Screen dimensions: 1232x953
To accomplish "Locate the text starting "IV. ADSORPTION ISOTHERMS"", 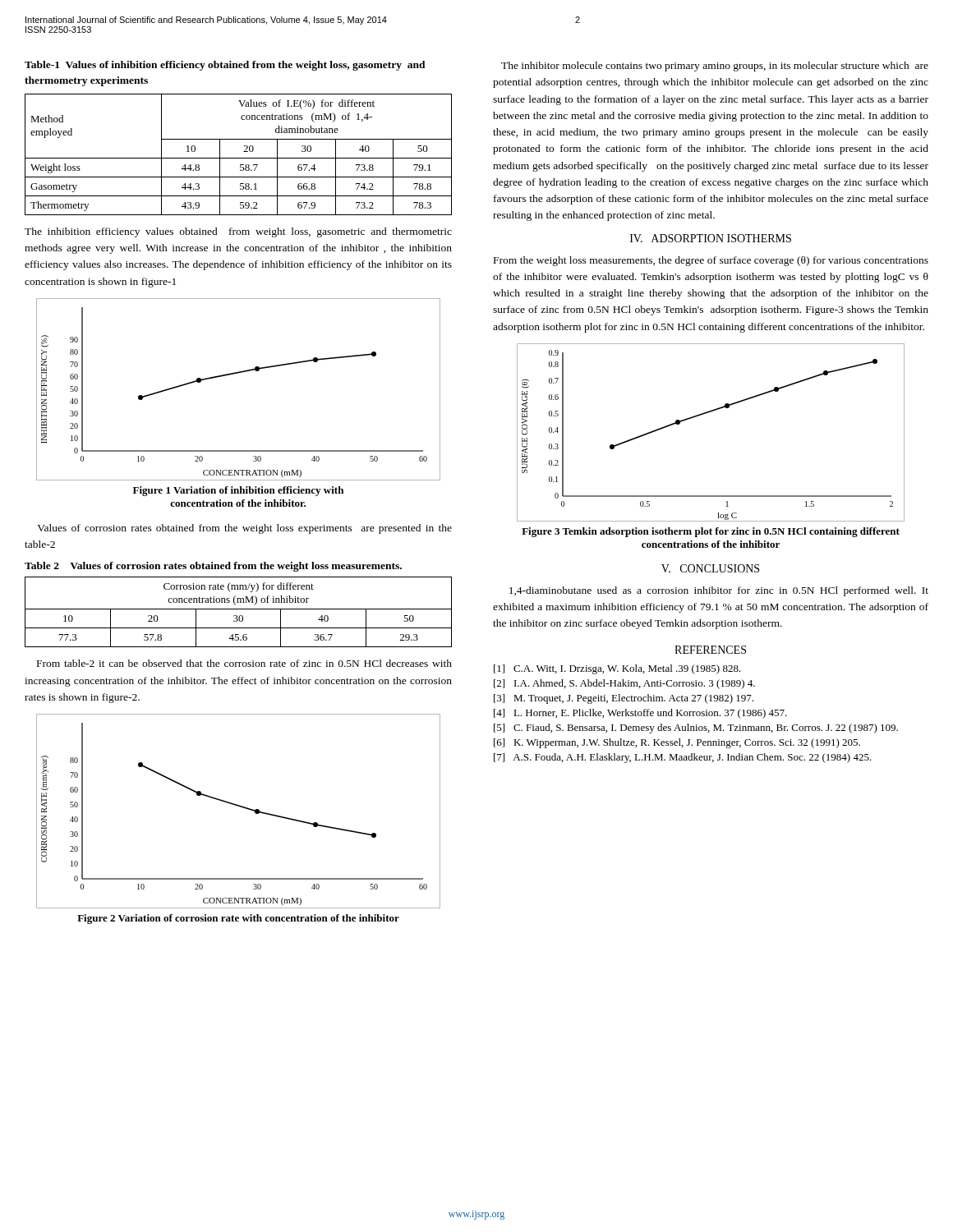I will (x=711, y=238).
